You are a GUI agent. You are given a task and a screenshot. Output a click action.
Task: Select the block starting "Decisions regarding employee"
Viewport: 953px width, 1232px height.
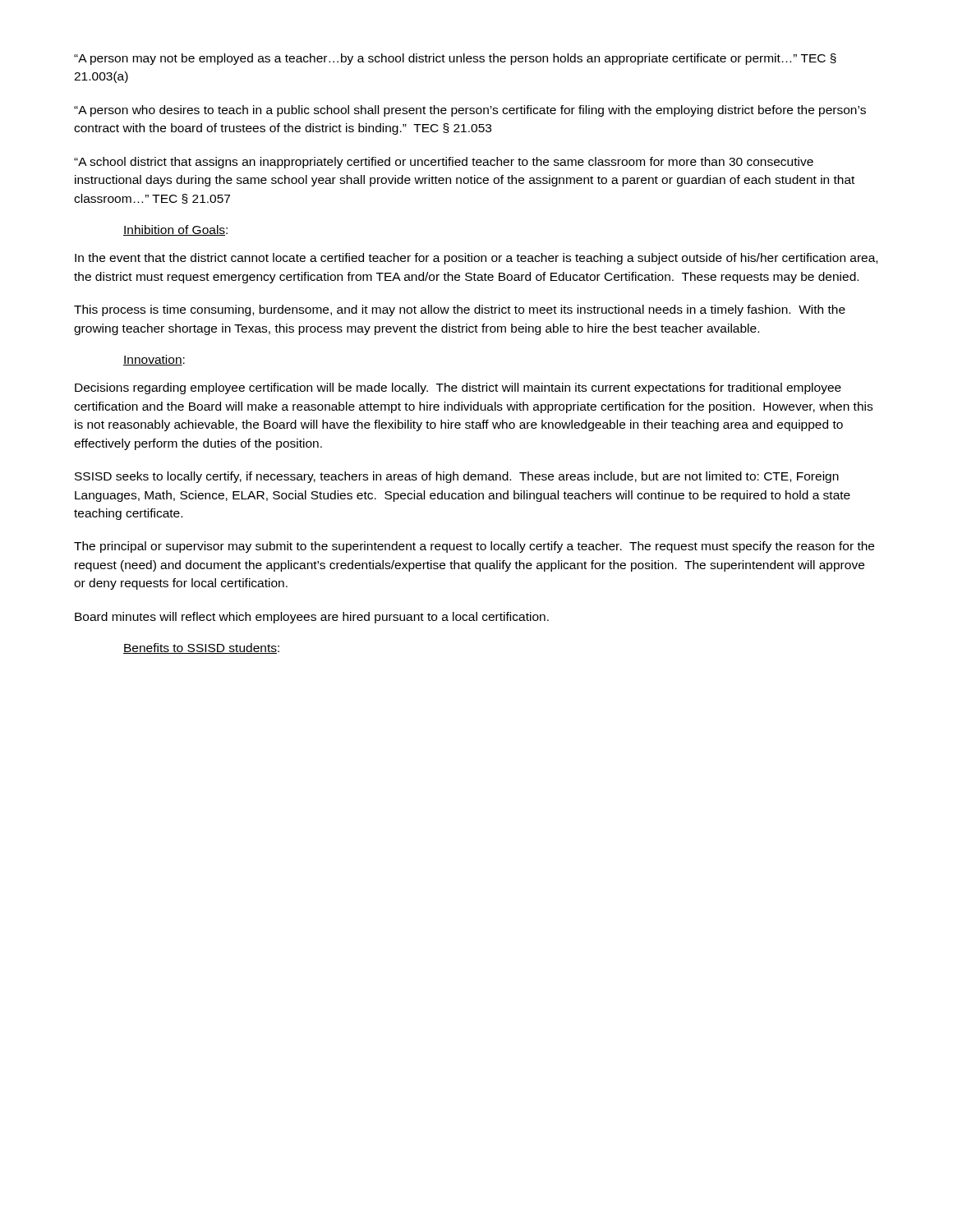473,415
